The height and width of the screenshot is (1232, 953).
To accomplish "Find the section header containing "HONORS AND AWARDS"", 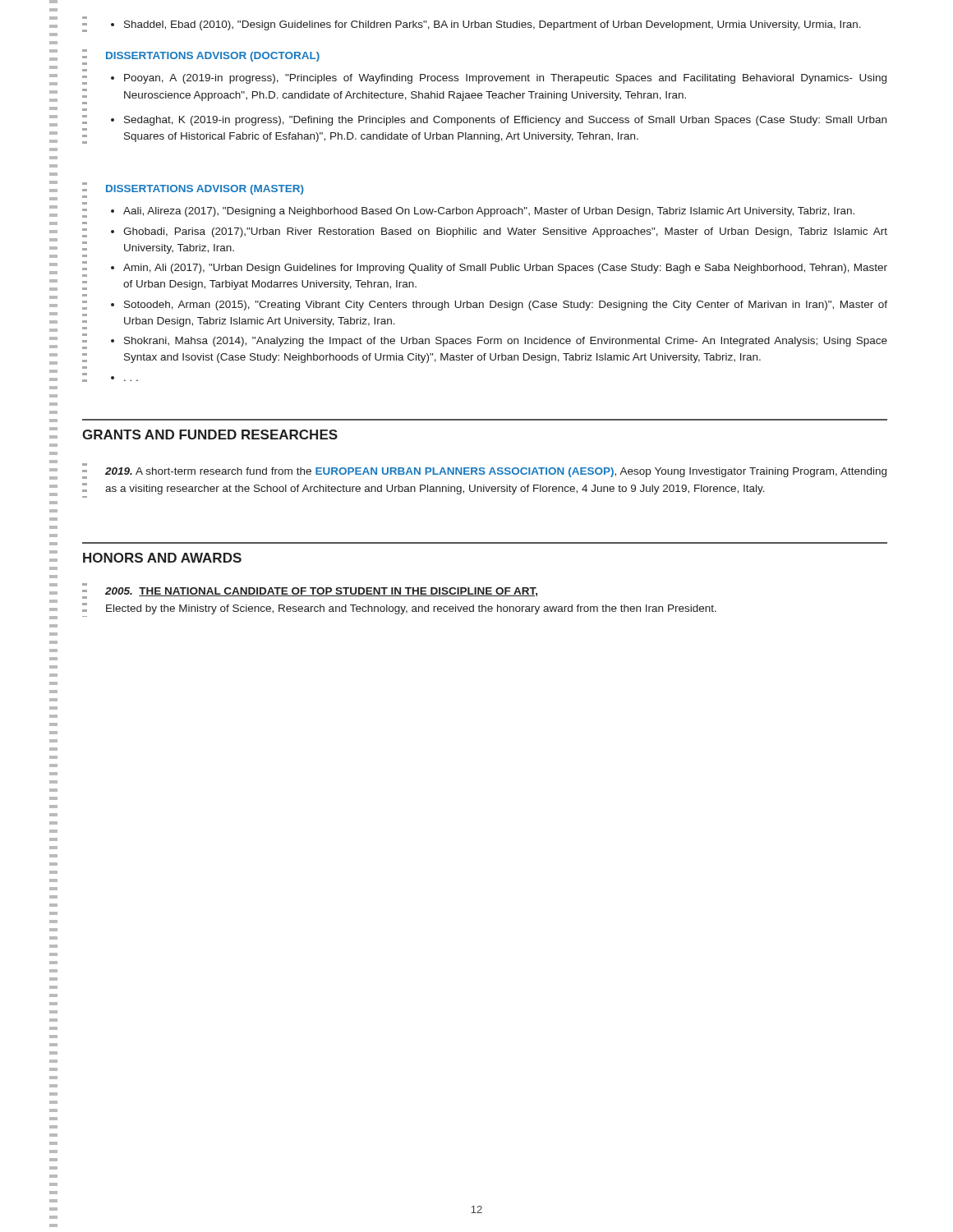I will (x=485, y=554).
